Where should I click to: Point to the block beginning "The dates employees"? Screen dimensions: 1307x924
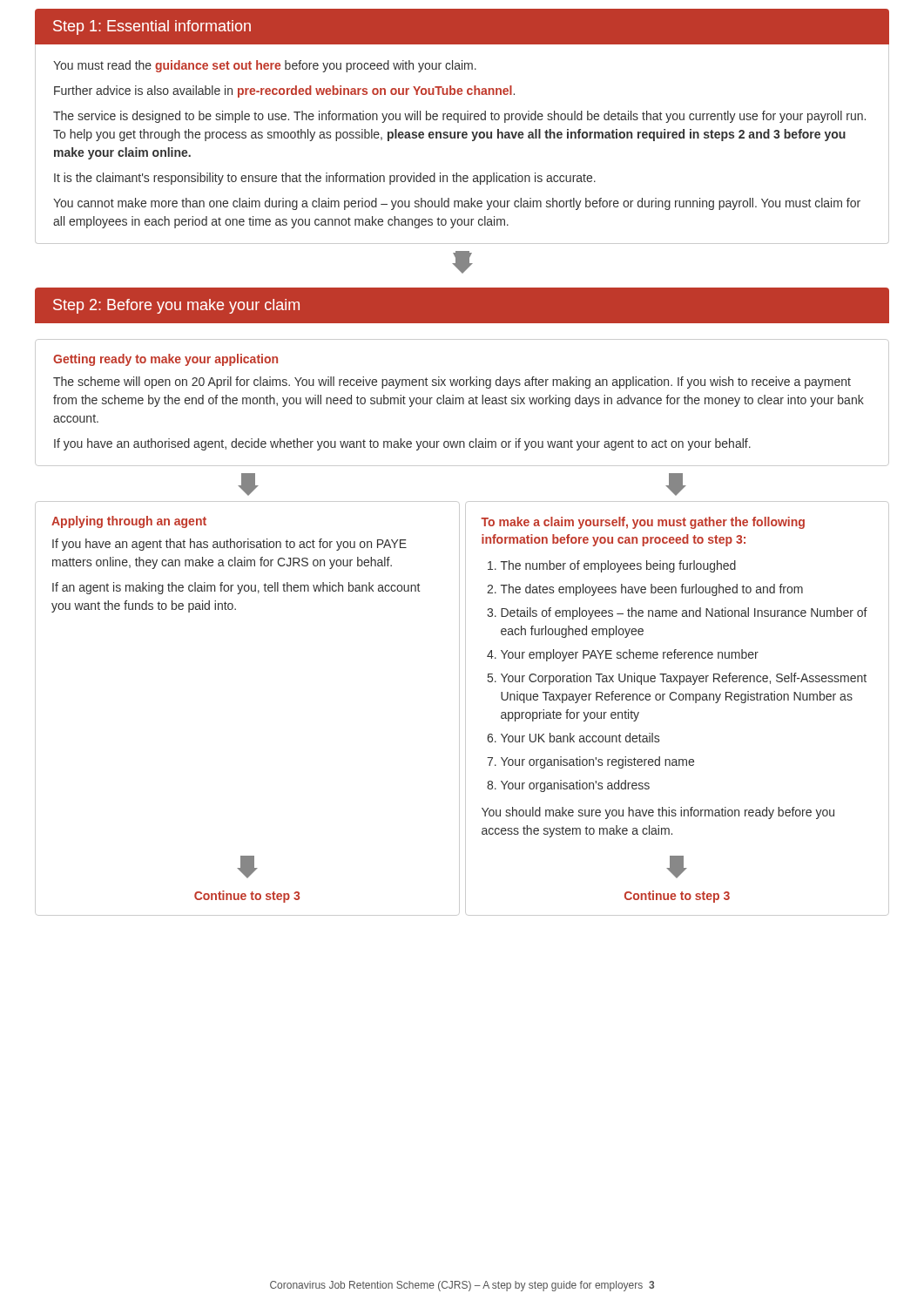pyautogui.click(x=652, y=589)
